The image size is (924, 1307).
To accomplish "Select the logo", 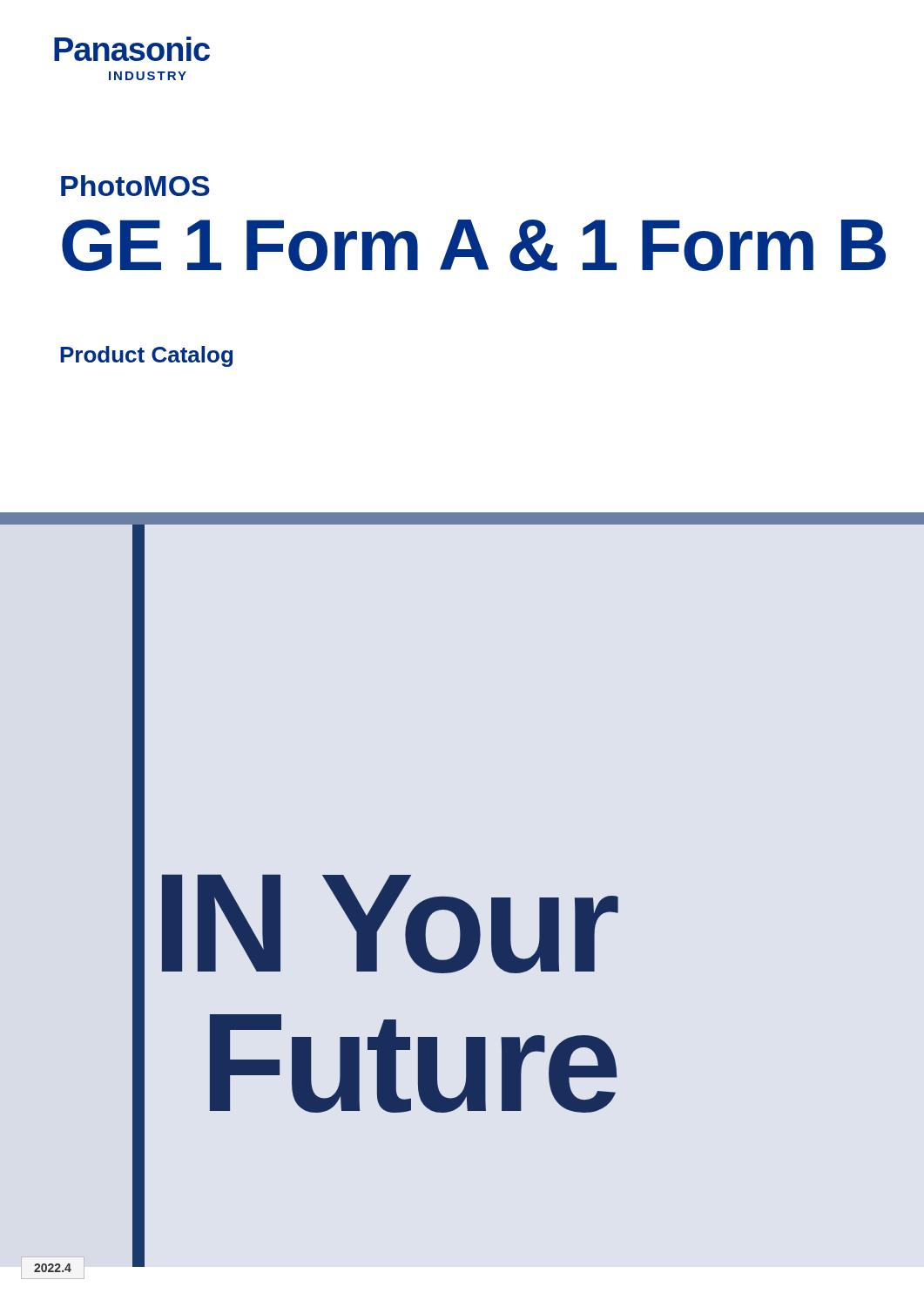I will click(x=148, y=58).
